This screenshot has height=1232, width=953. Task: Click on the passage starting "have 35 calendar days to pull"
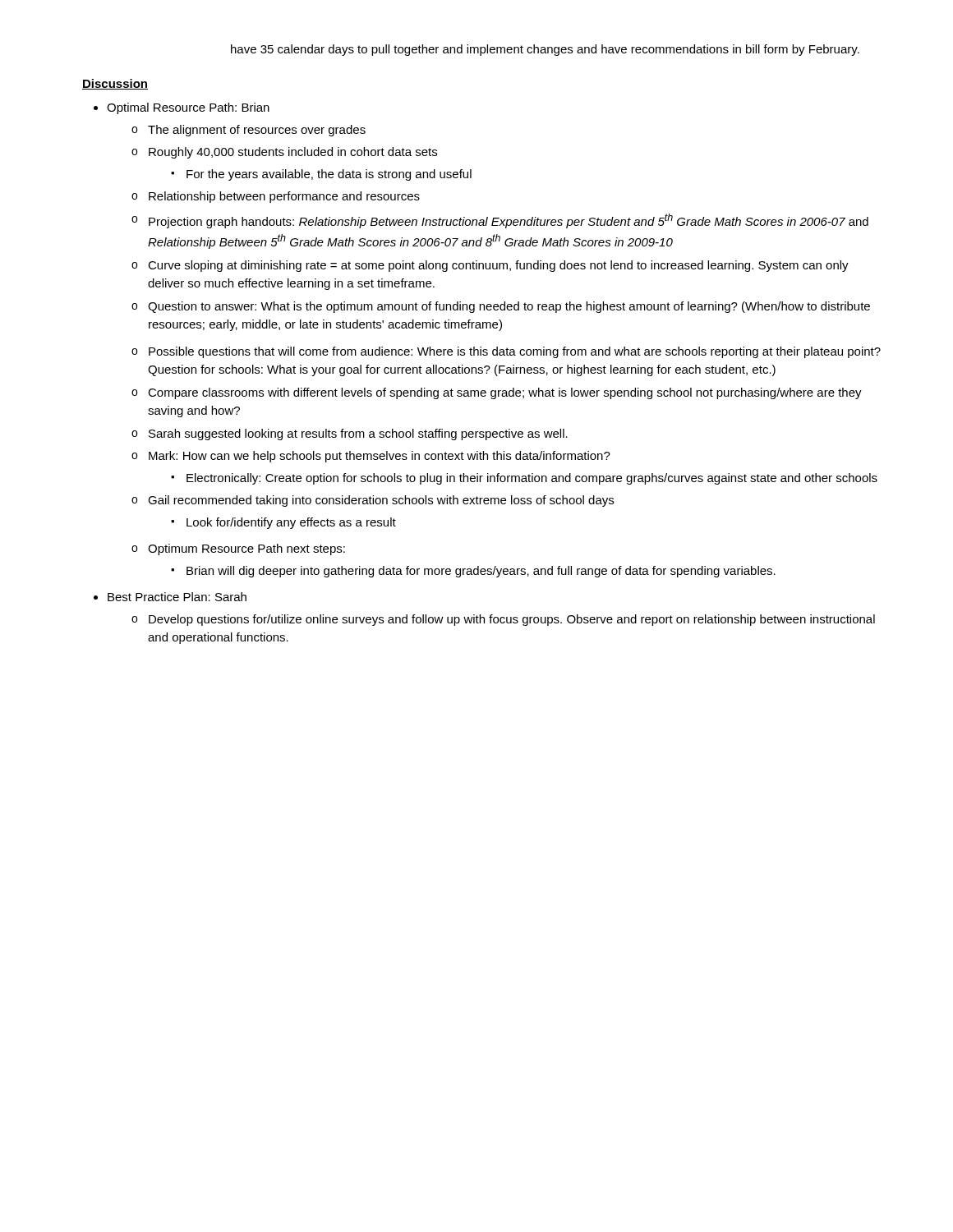pos(545,49)
